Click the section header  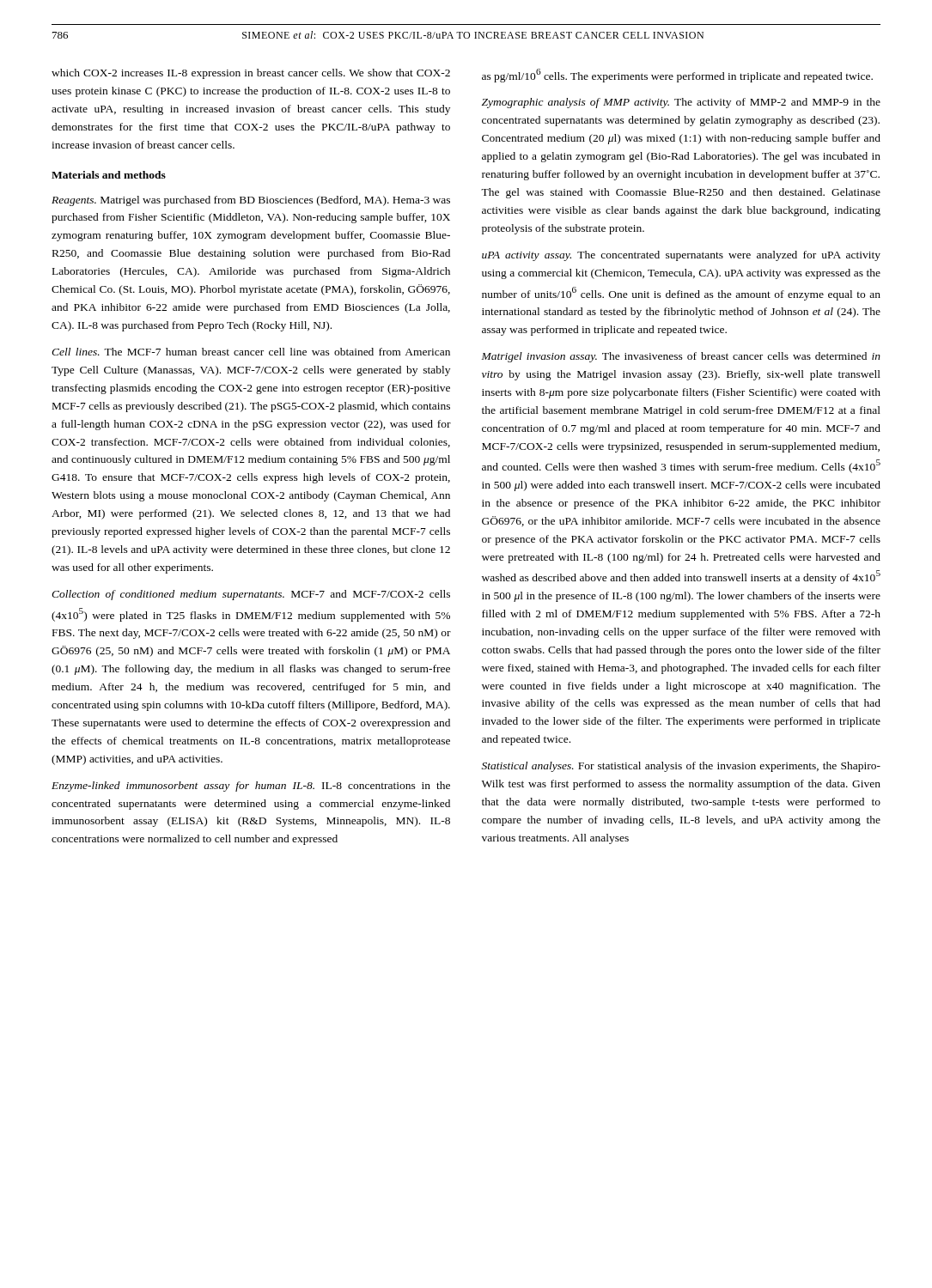(x=109, y=174)
